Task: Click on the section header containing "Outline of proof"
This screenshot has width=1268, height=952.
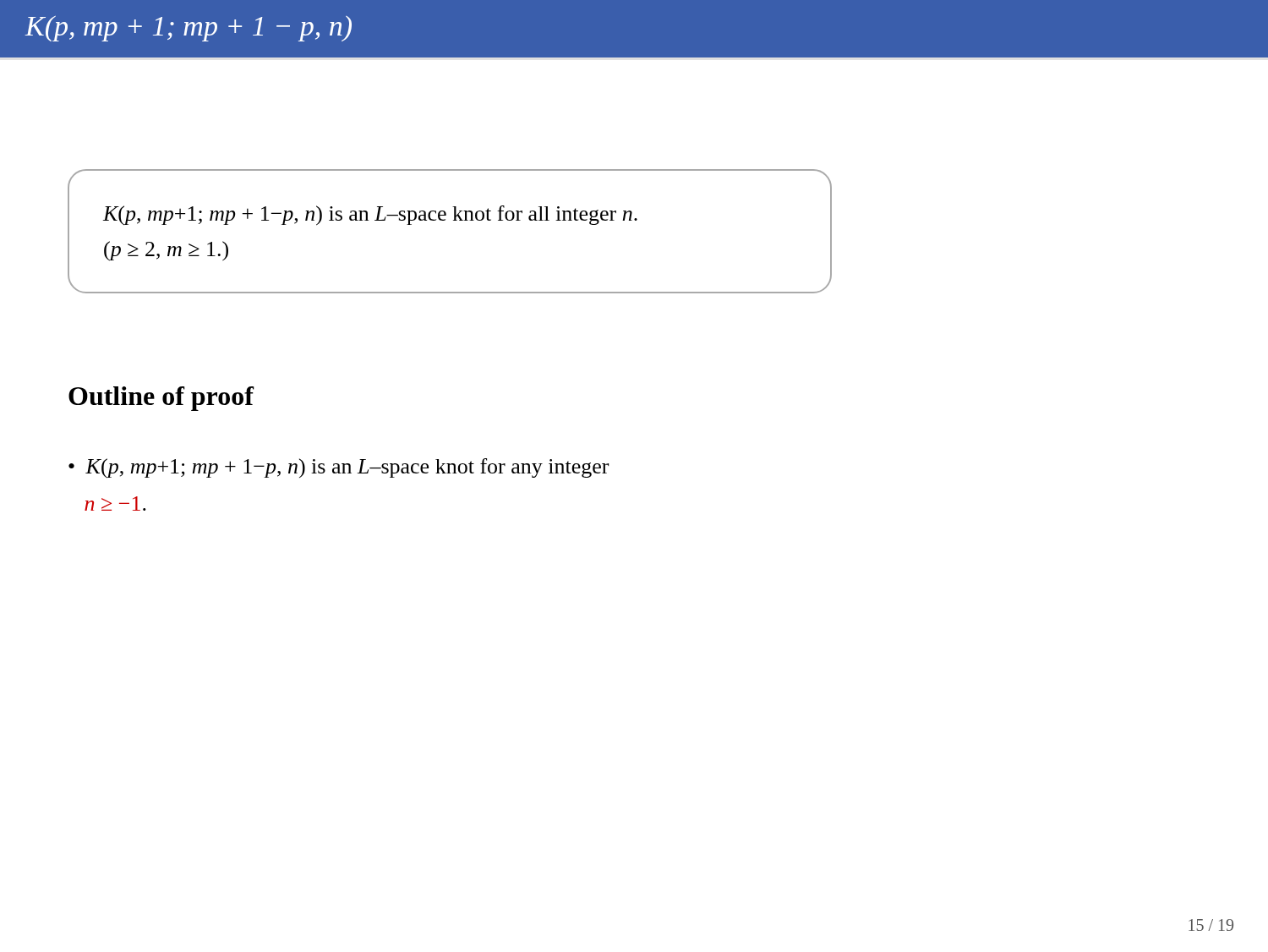Action: coord(161,396)
